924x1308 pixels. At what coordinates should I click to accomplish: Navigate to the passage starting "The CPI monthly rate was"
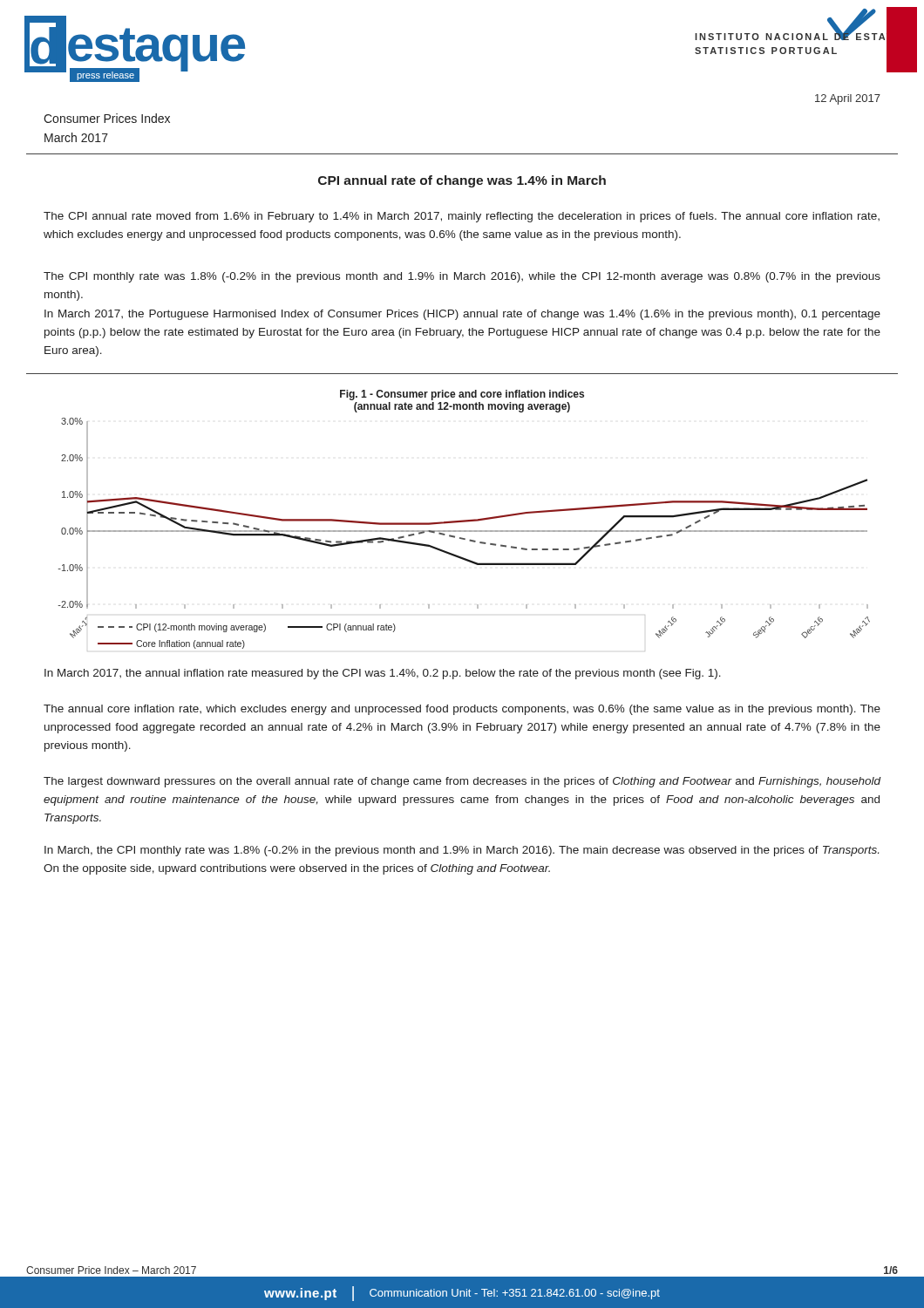462,285
